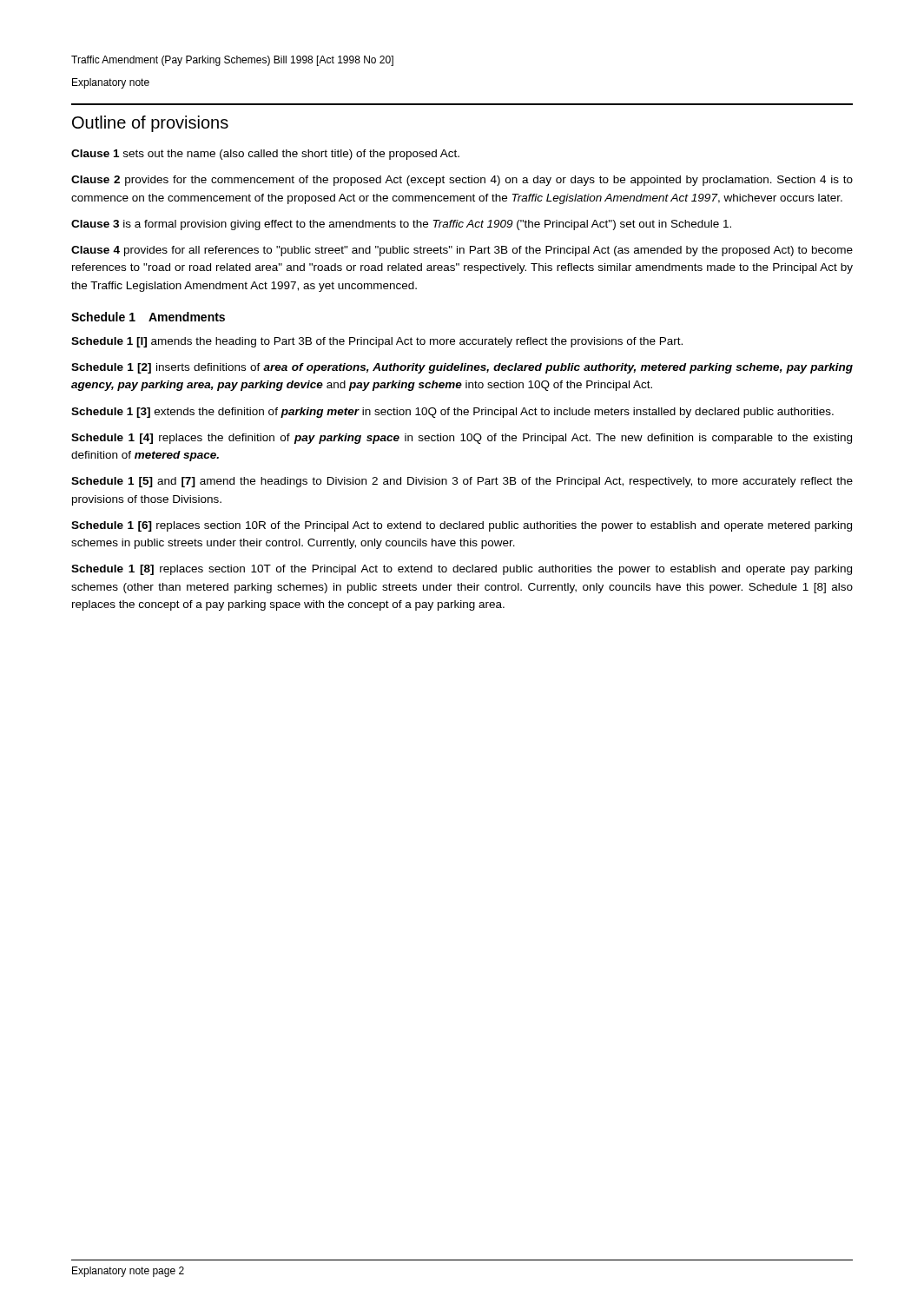This screenshot has height=1303, width=924.
Task: Locate the text block with the text "Schedule 1 [8] replaces section"
Action: click(x=462, y=587)
